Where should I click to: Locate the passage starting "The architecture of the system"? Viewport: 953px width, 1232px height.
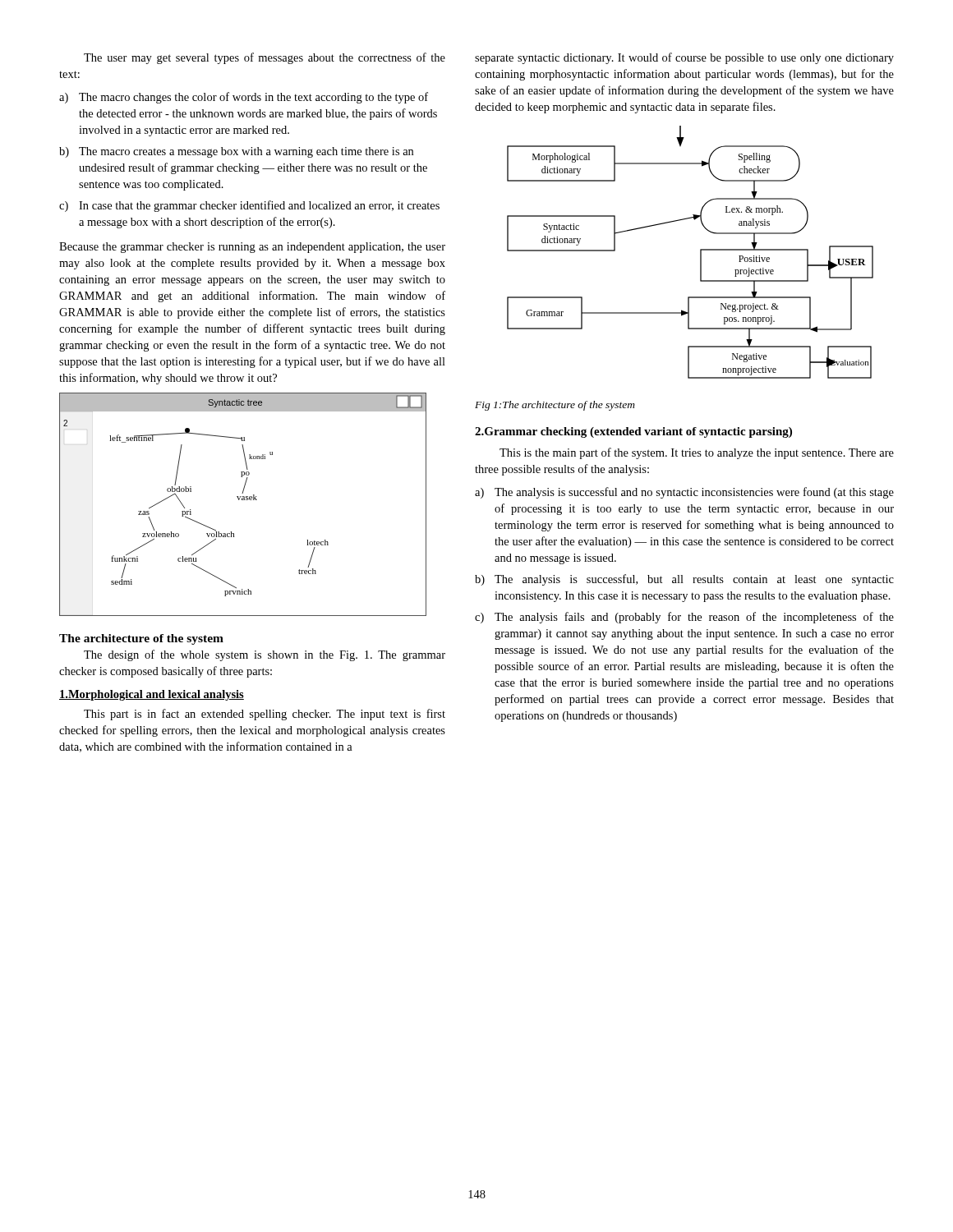pos(141,638)
